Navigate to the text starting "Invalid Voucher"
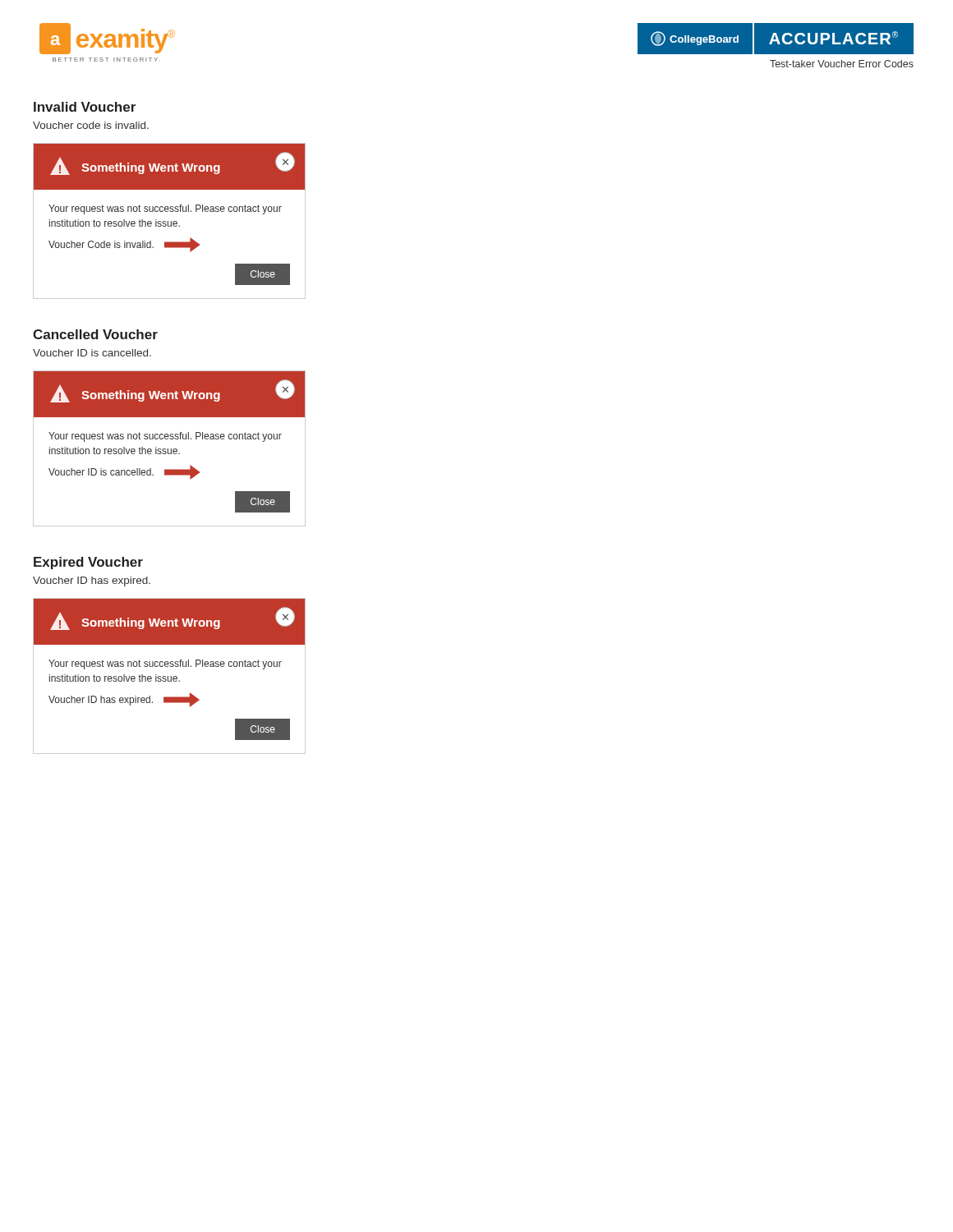The height and width of the screenshot is (1232, 953). (x=84, y=107)
